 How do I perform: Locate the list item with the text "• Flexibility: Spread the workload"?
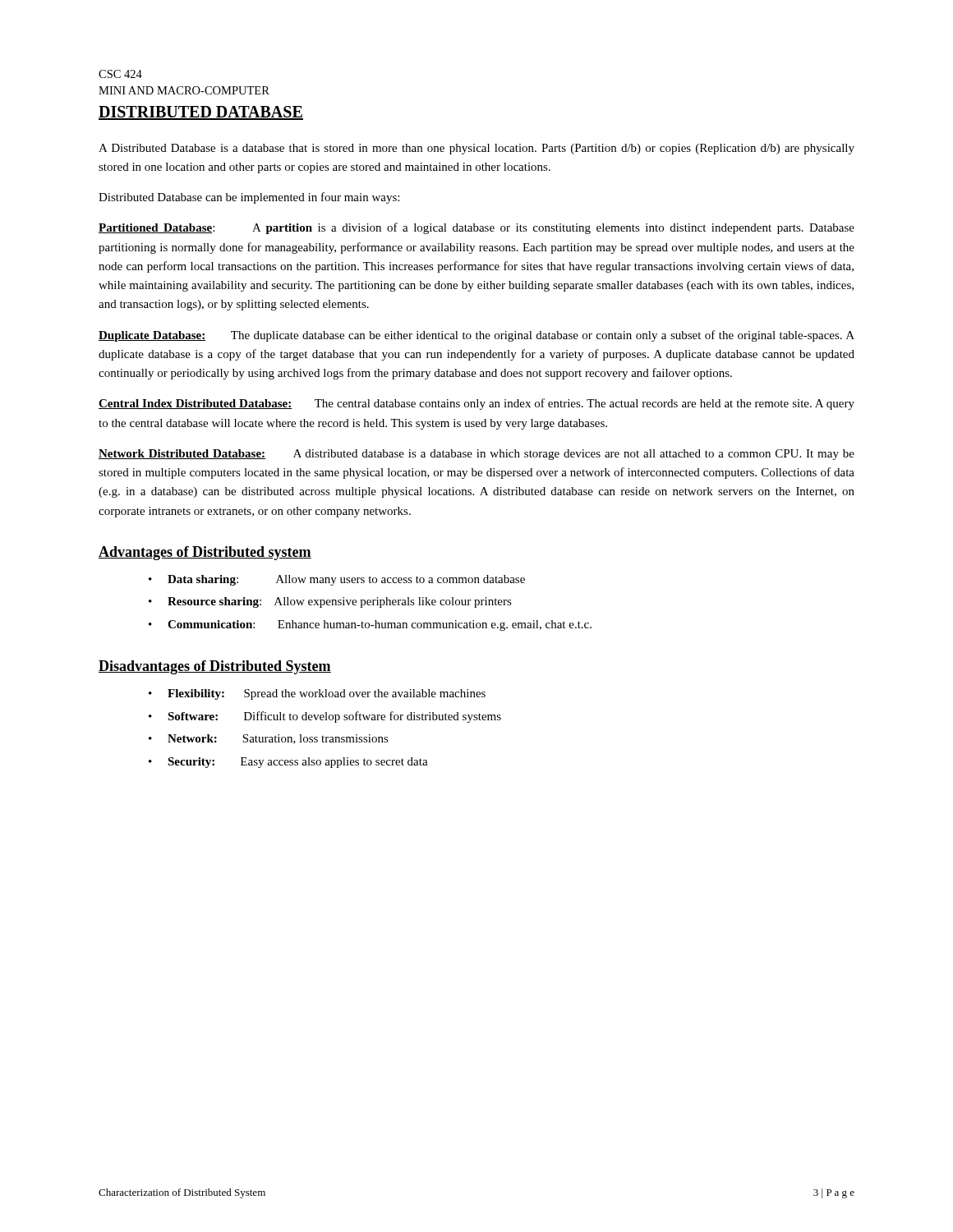(x=317, y=694)
